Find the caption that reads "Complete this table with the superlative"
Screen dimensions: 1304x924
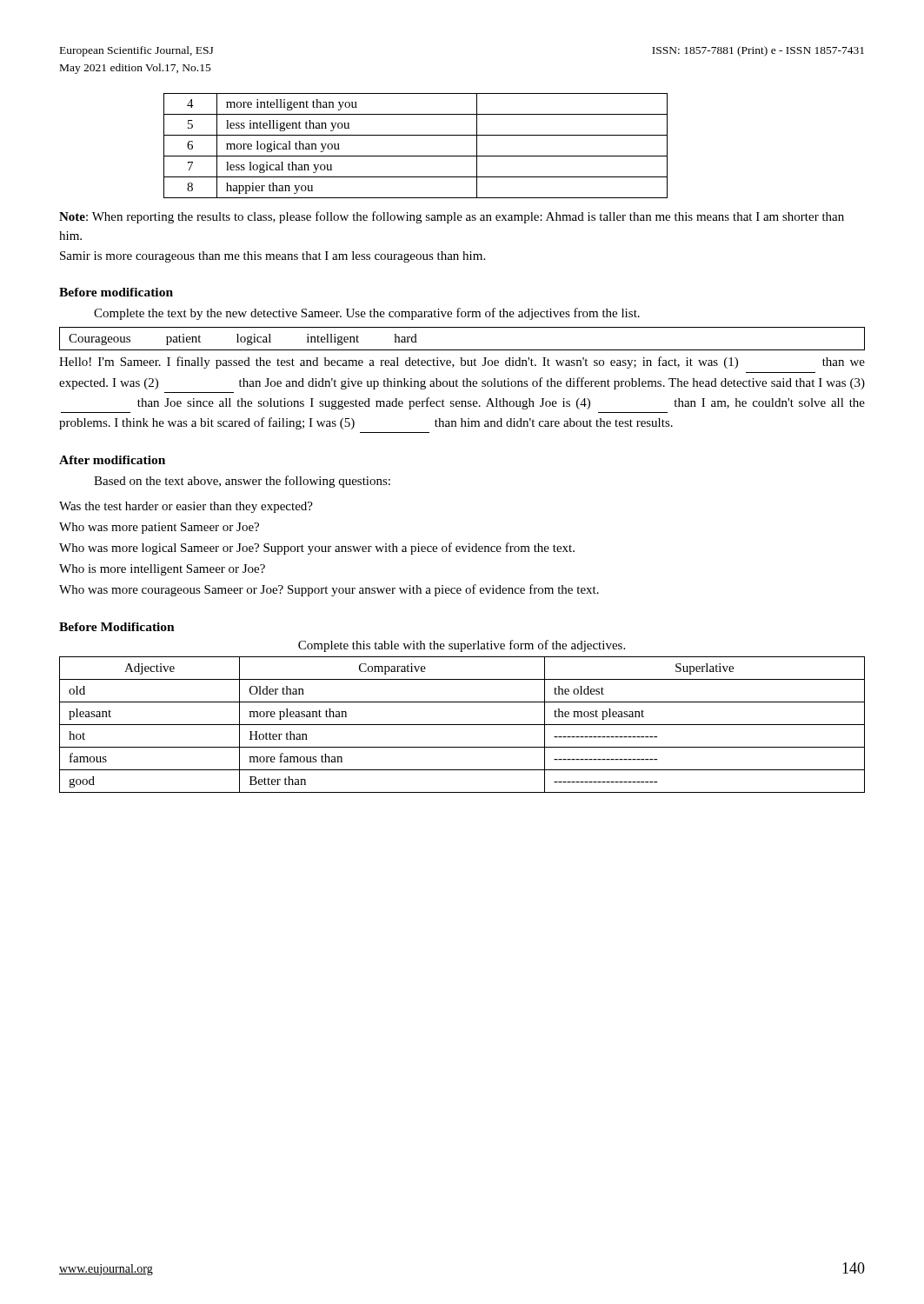(x=462, y=645)
